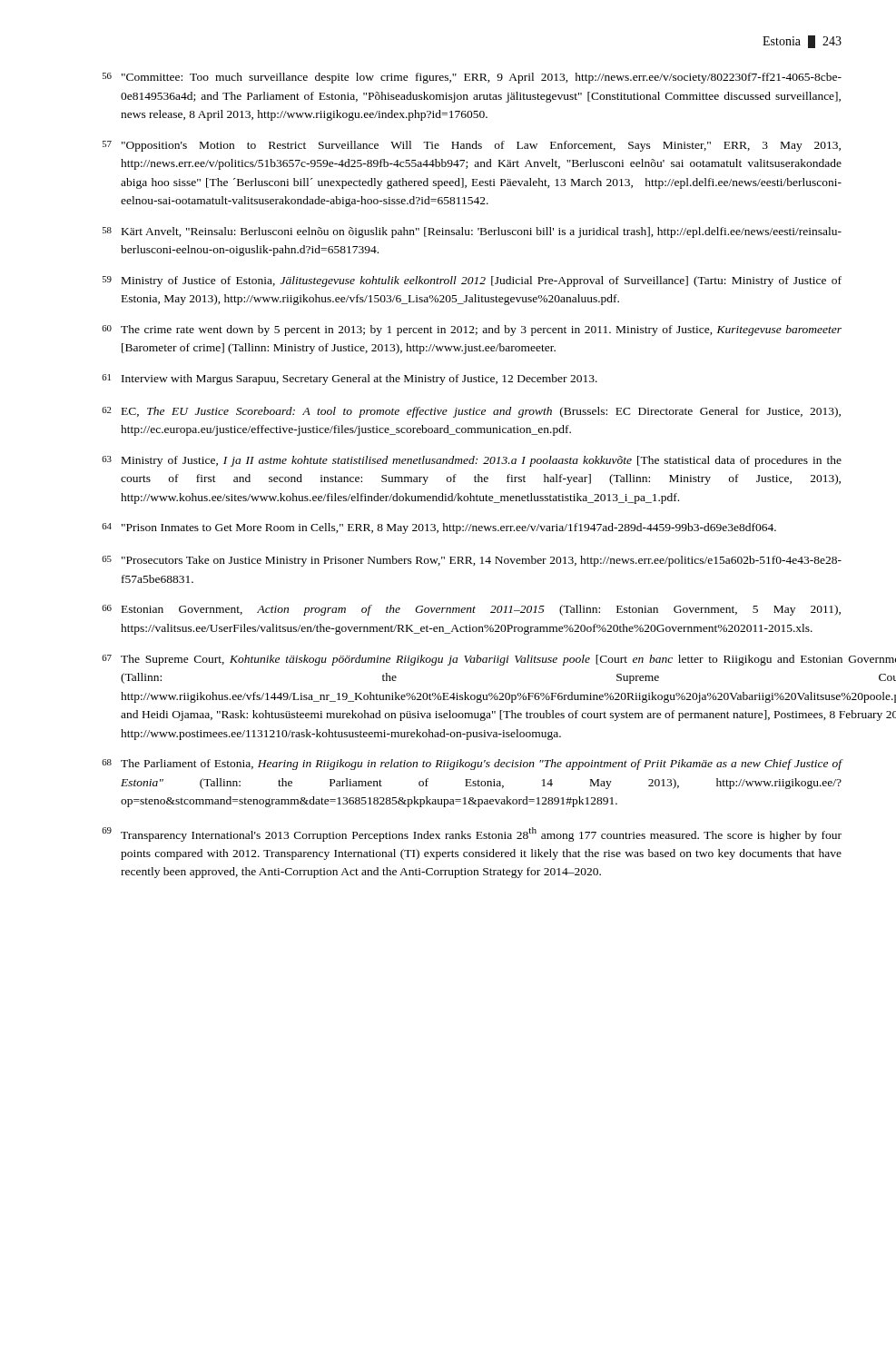Locate the footnote that says "64 "Prison Inmates to"

[x=459, y=529]
